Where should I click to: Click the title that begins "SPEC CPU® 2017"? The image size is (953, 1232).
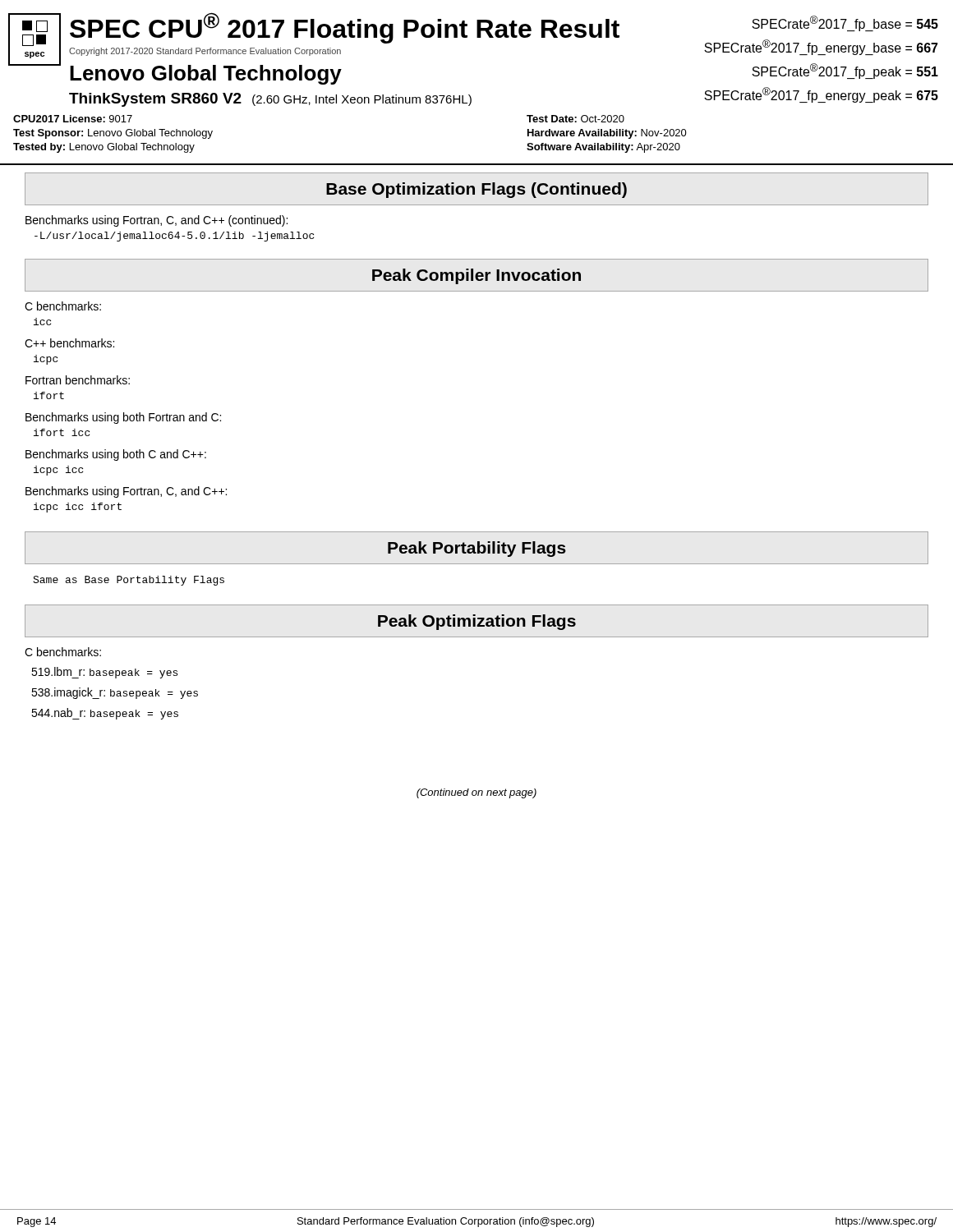pos(344,26)
